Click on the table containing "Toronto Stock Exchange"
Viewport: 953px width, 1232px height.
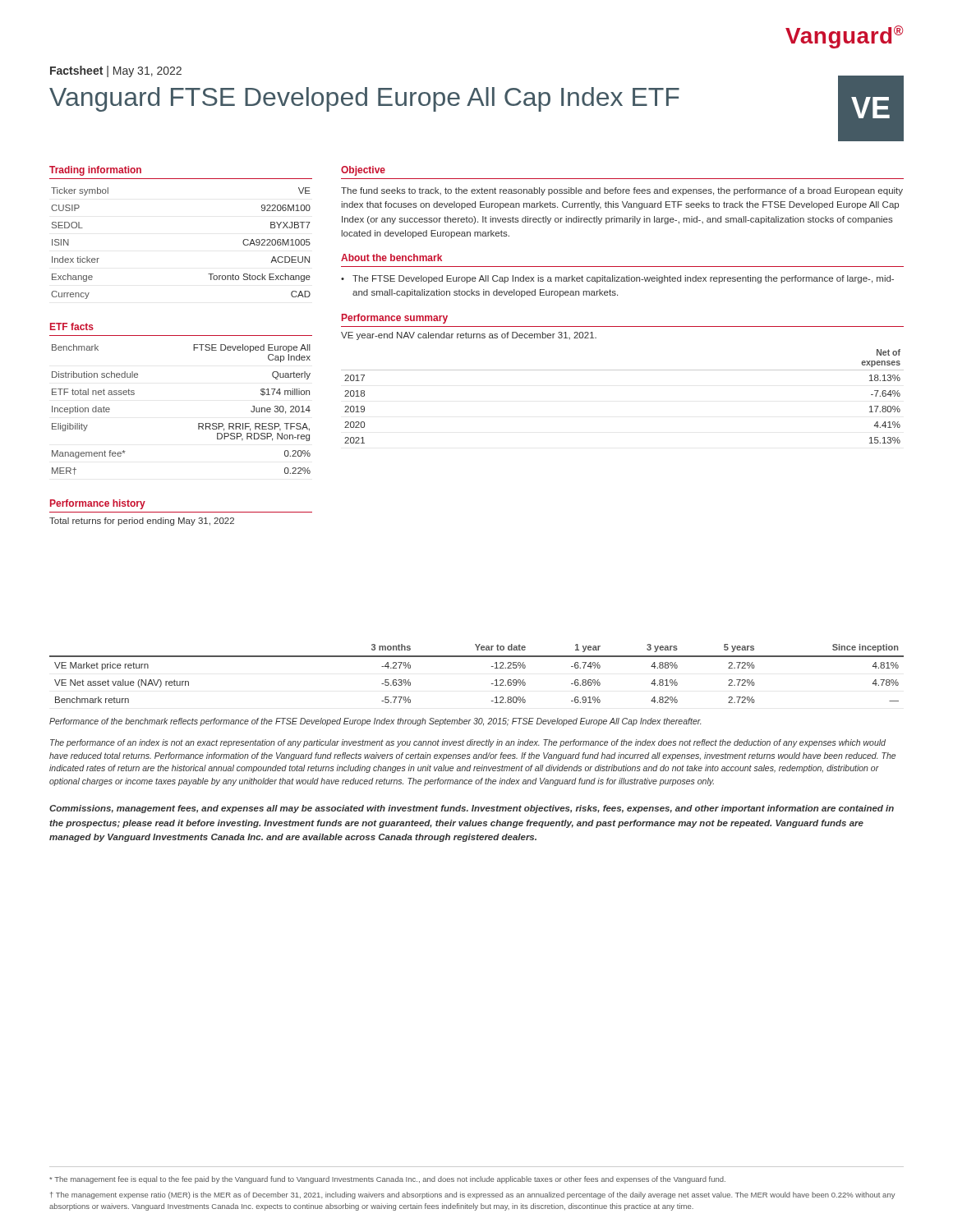click(x=181, y=243)
